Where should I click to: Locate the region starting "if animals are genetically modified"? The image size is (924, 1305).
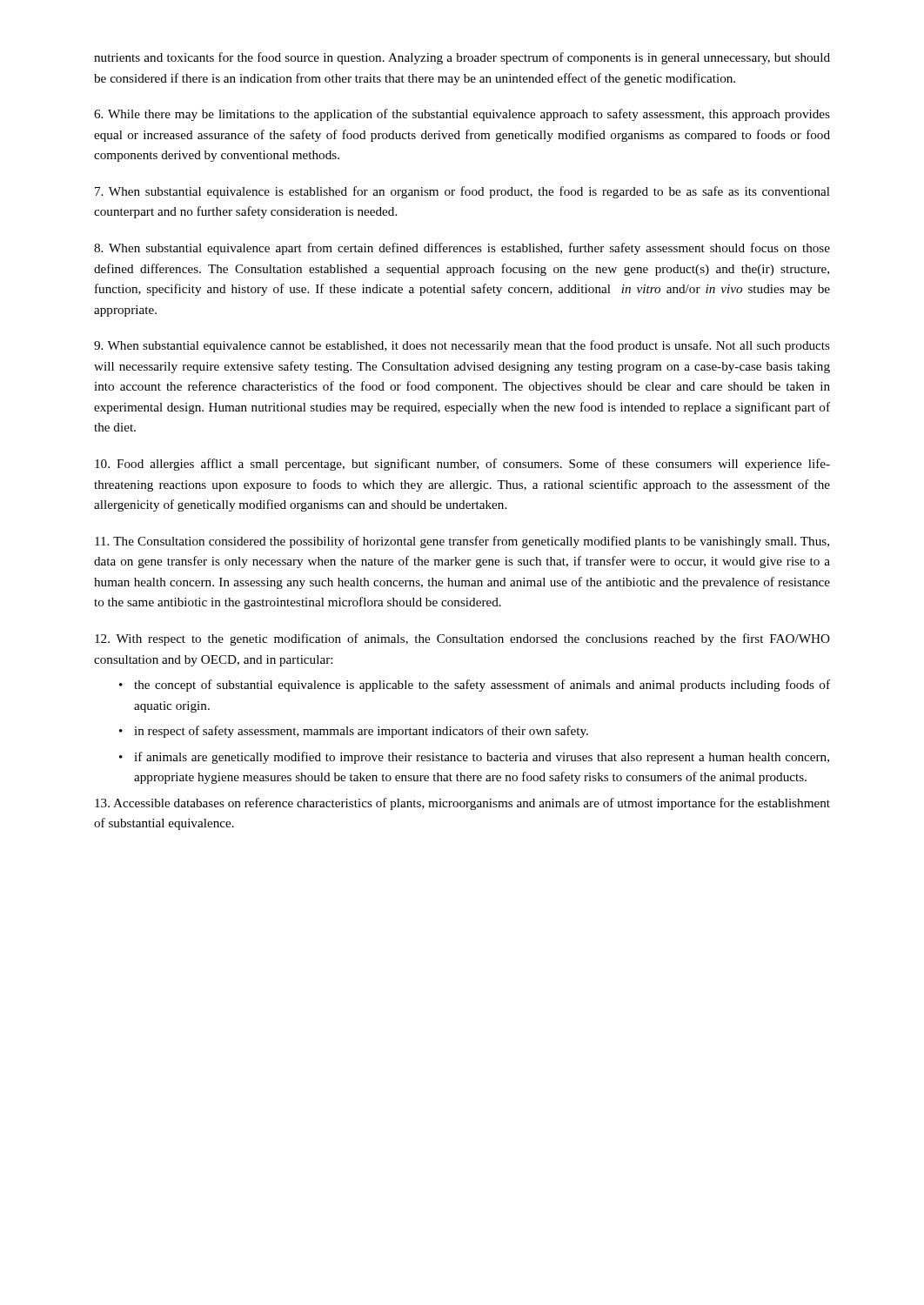click(482, 766)
